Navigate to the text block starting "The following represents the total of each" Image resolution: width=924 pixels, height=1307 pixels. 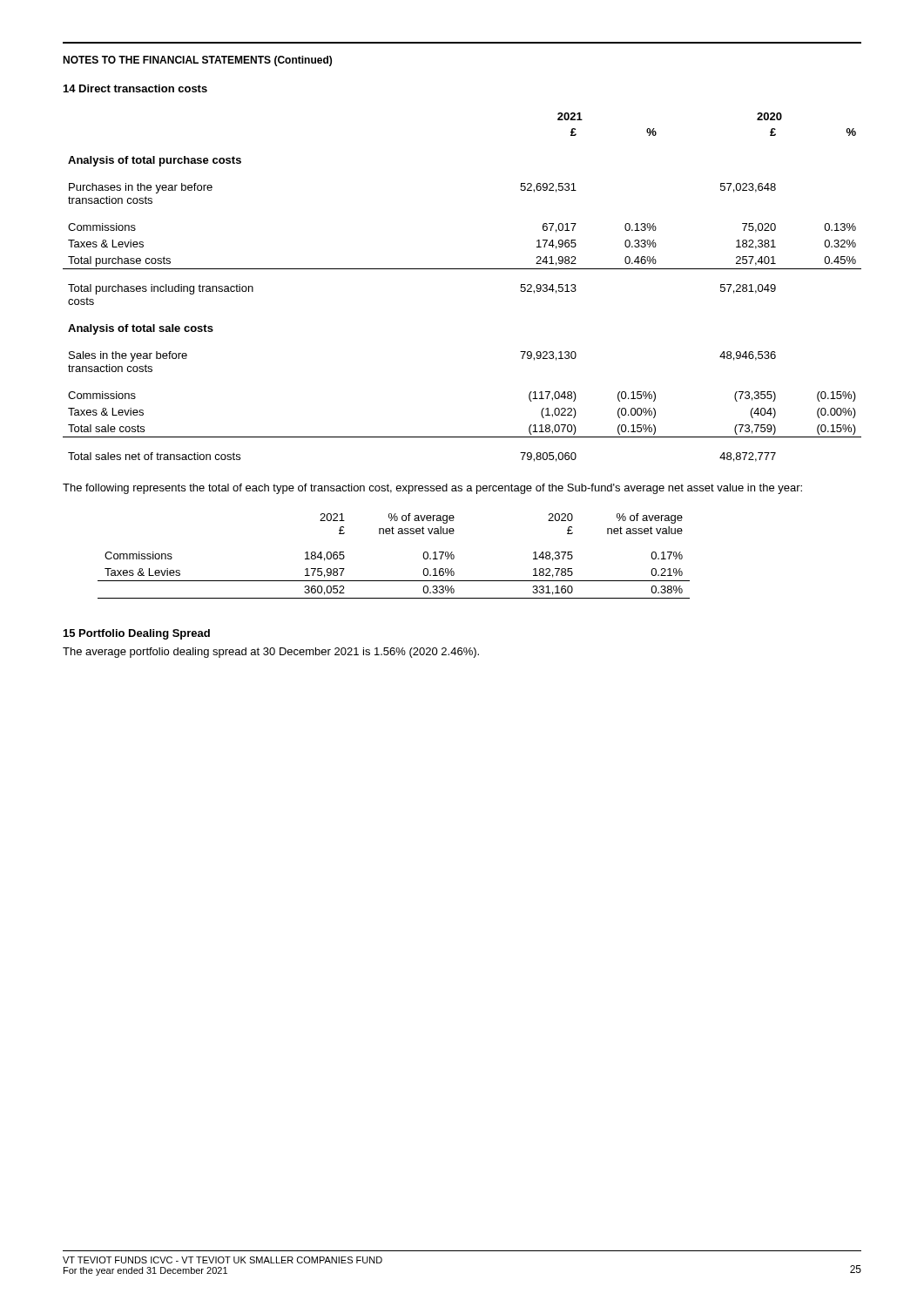433,488
